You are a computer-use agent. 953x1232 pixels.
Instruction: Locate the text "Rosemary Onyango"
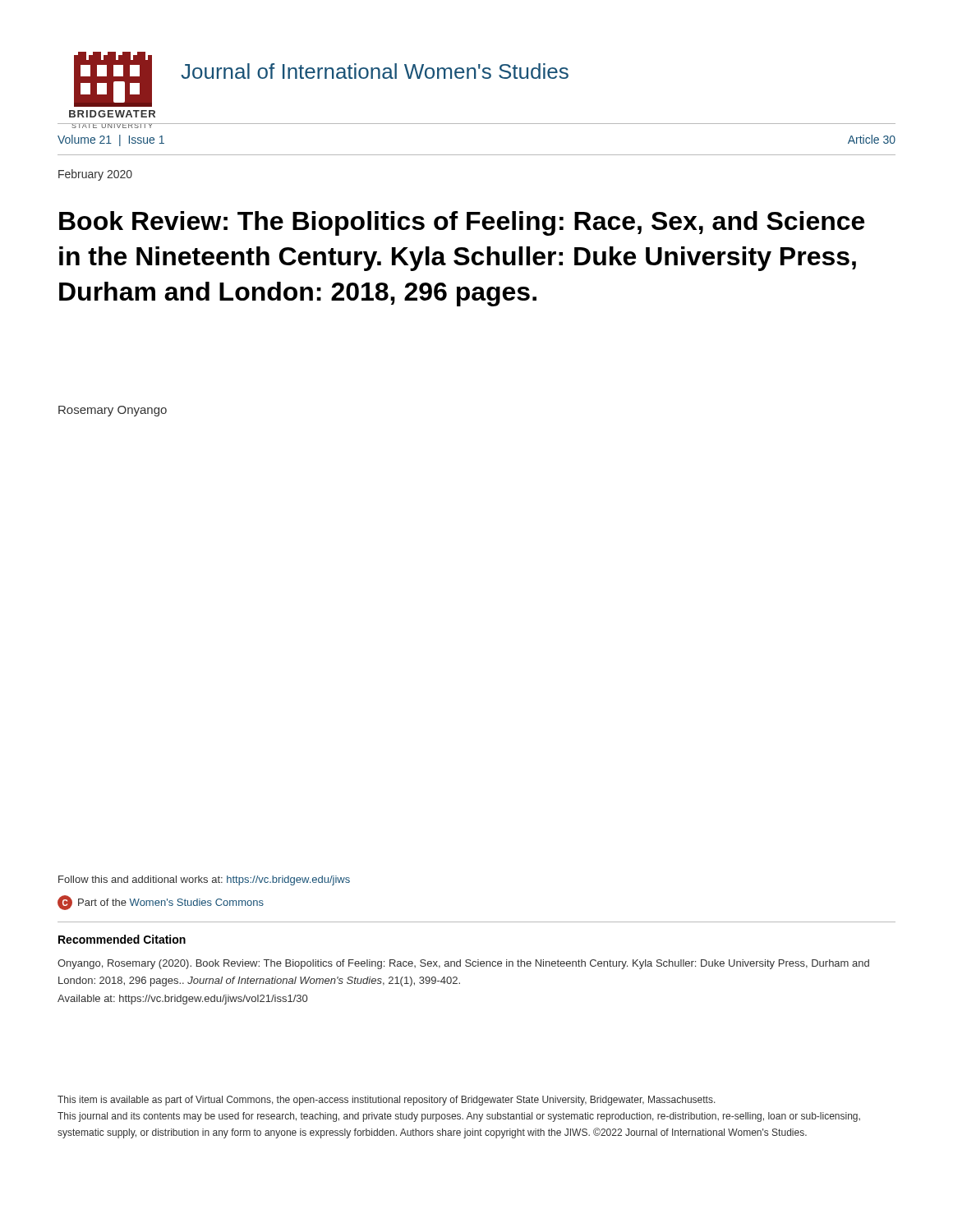112,409
